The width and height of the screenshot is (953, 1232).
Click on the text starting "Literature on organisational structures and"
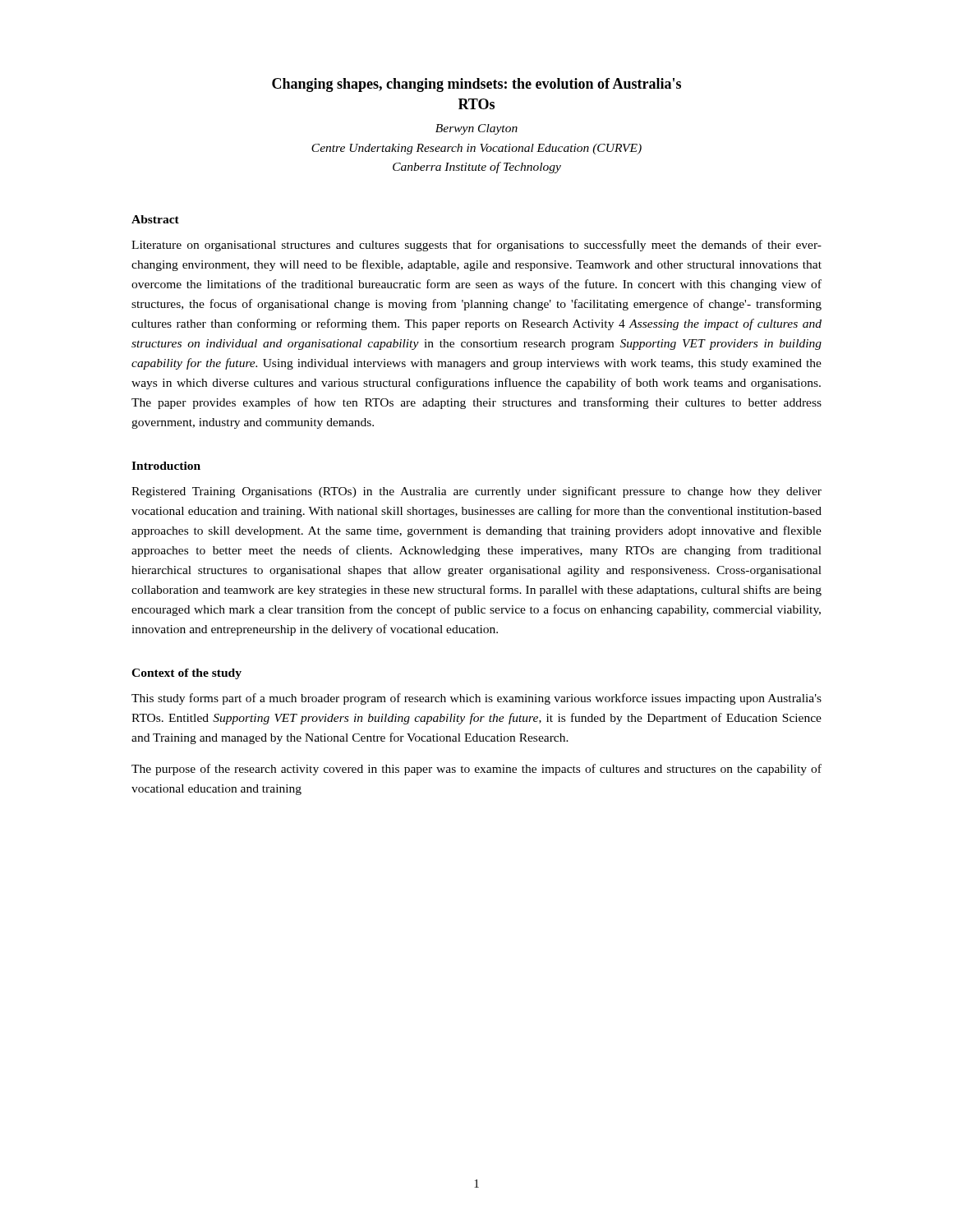(x=476, y=333)
